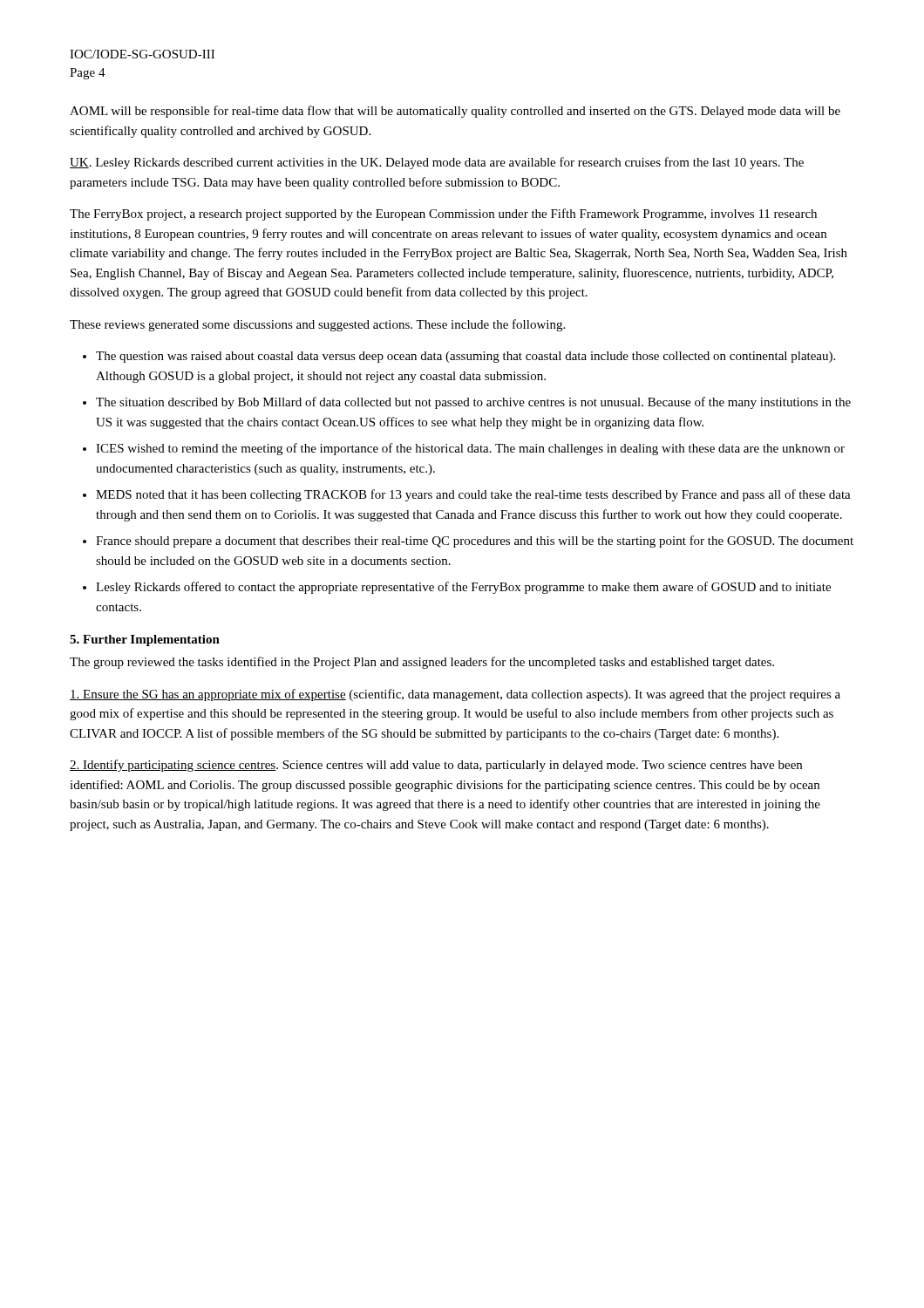924x1308 pixels.
Task: Select the text block containing "Ensure the SG has an appropriate mix of"
Action: click(455, 713)
